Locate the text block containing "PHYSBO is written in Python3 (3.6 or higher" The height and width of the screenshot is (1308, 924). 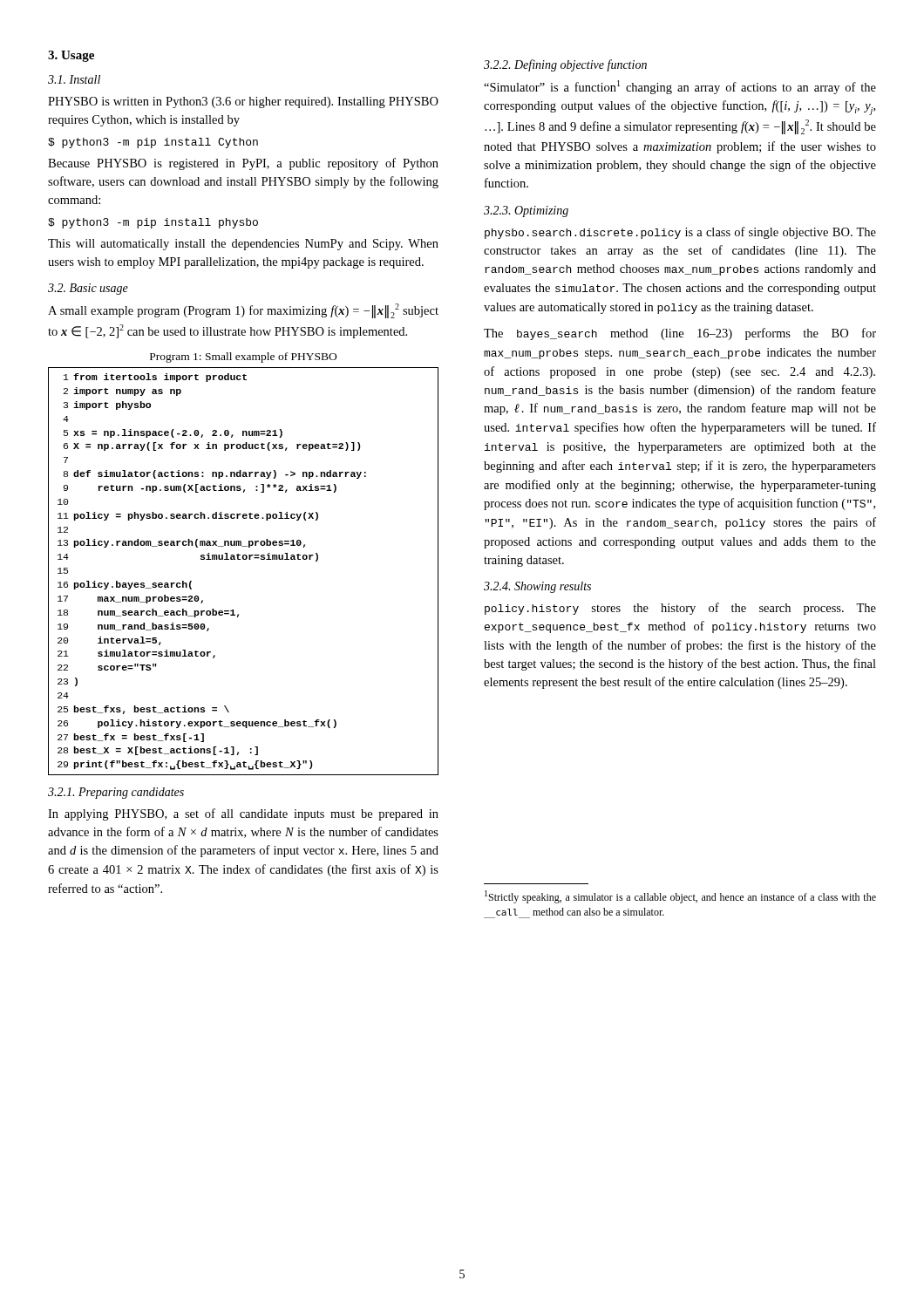point(243,111)
